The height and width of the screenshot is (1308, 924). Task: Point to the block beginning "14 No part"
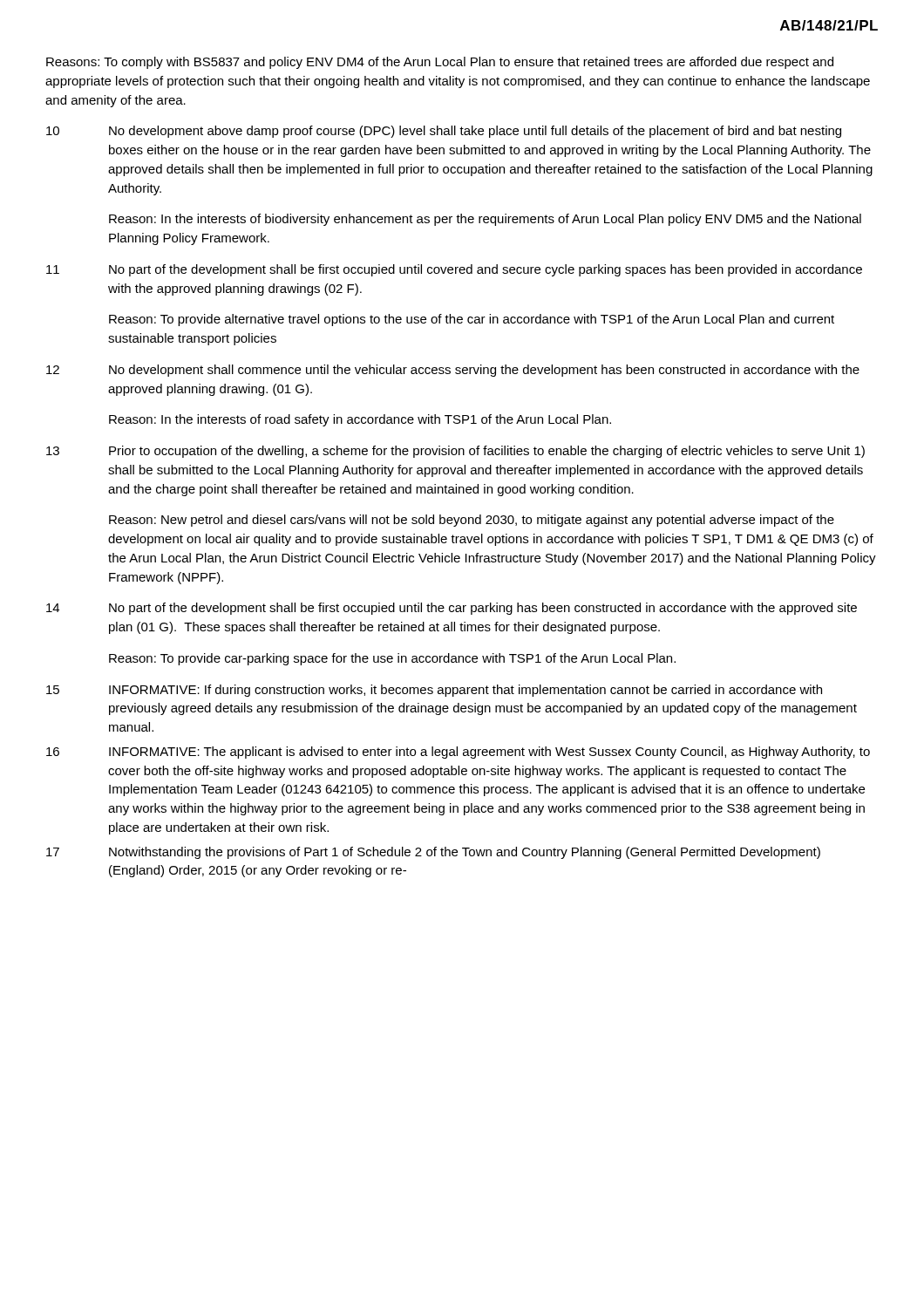[462, 617]
